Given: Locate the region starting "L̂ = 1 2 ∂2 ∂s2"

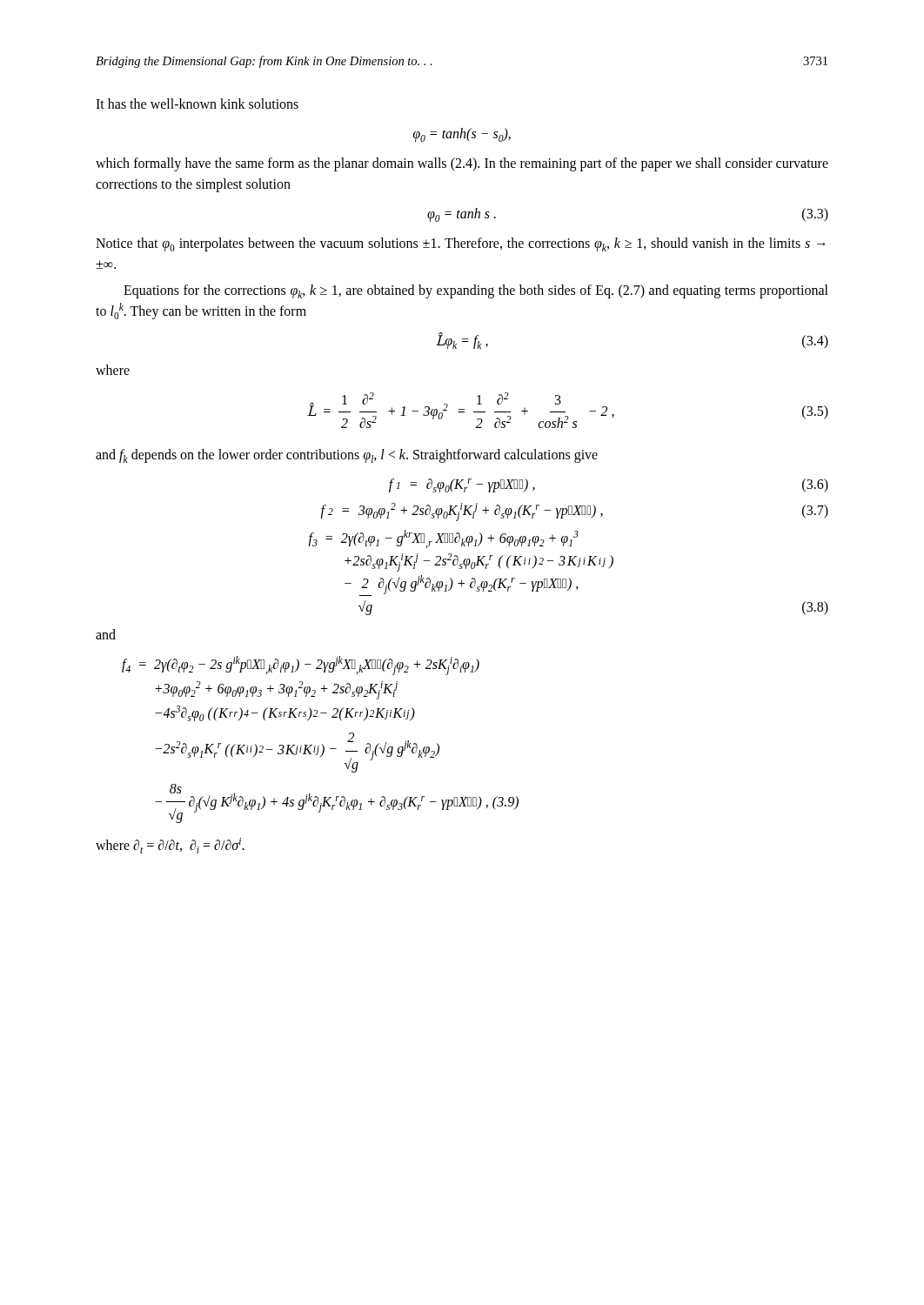Looking at the screenshot, I should tap(568, 412).
